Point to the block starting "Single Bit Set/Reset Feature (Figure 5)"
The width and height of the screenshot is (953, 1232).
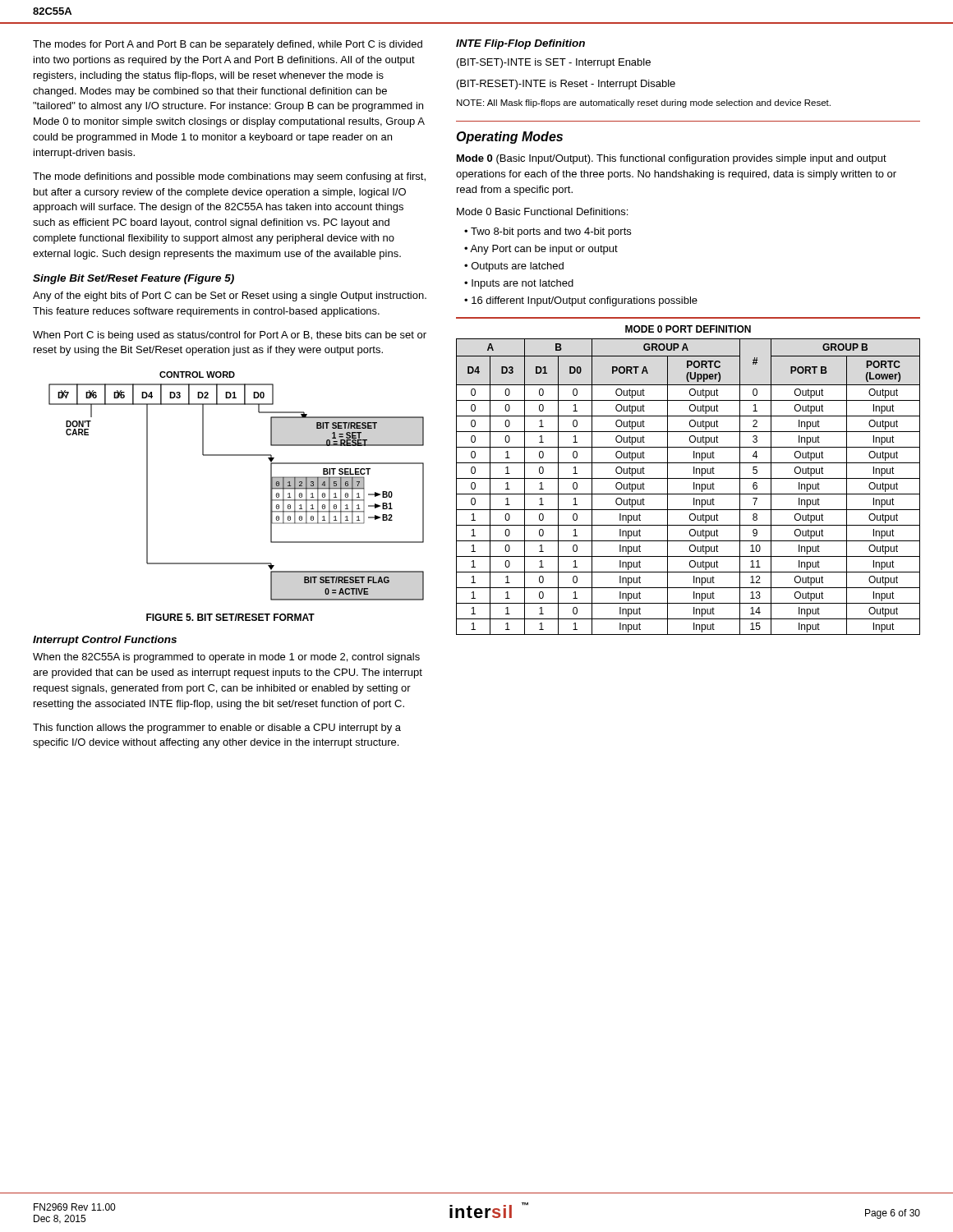[134, 278]
